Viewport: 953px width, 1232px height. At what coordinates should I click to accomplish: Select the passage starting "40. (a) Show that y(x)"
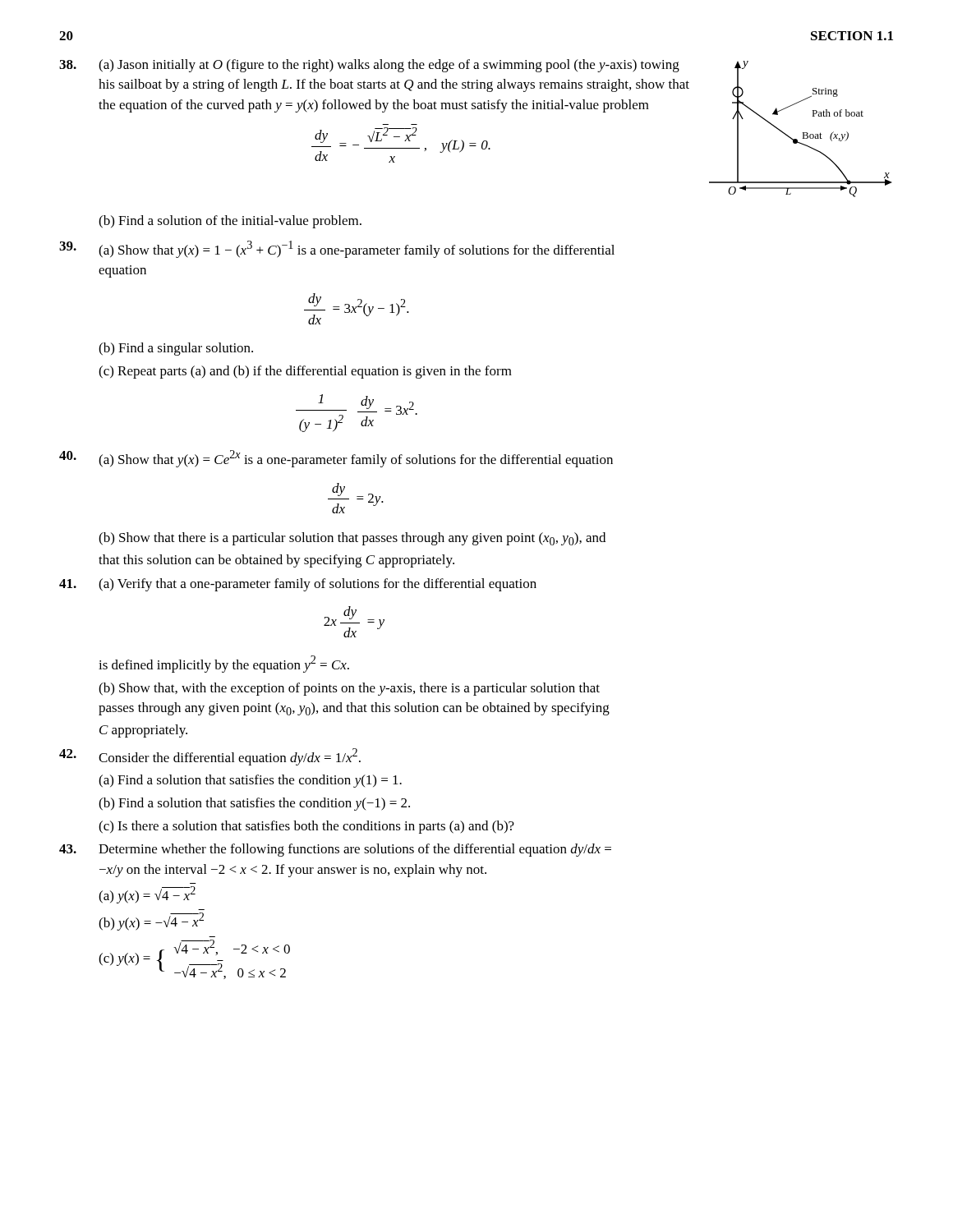coord(336,459)
